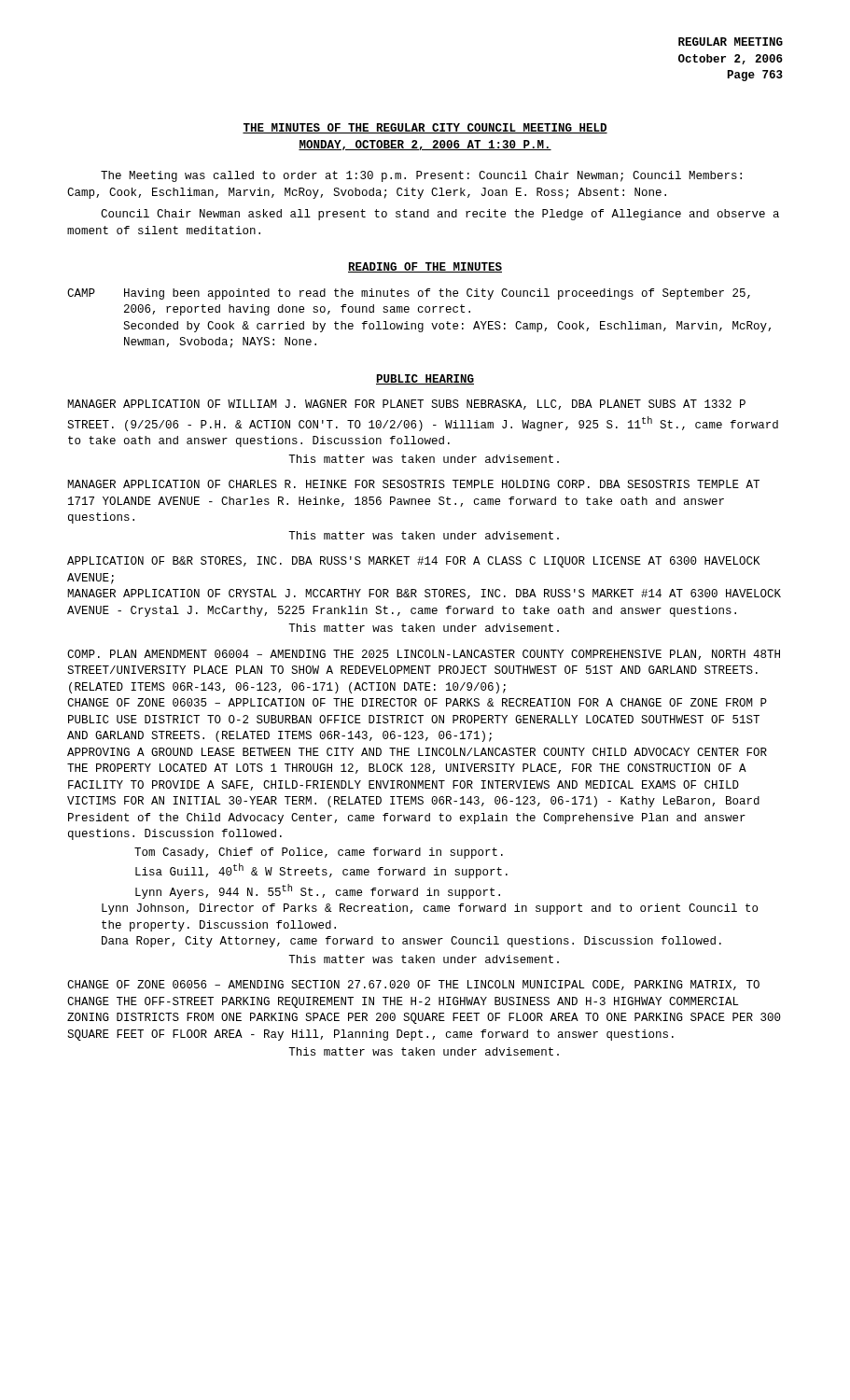Screen dimensions: 1400x850
Task: Point to the passage starting "COMP. PLAN AMENDMENT 06004 – AMENDING"
Action: tap(425, 808)
